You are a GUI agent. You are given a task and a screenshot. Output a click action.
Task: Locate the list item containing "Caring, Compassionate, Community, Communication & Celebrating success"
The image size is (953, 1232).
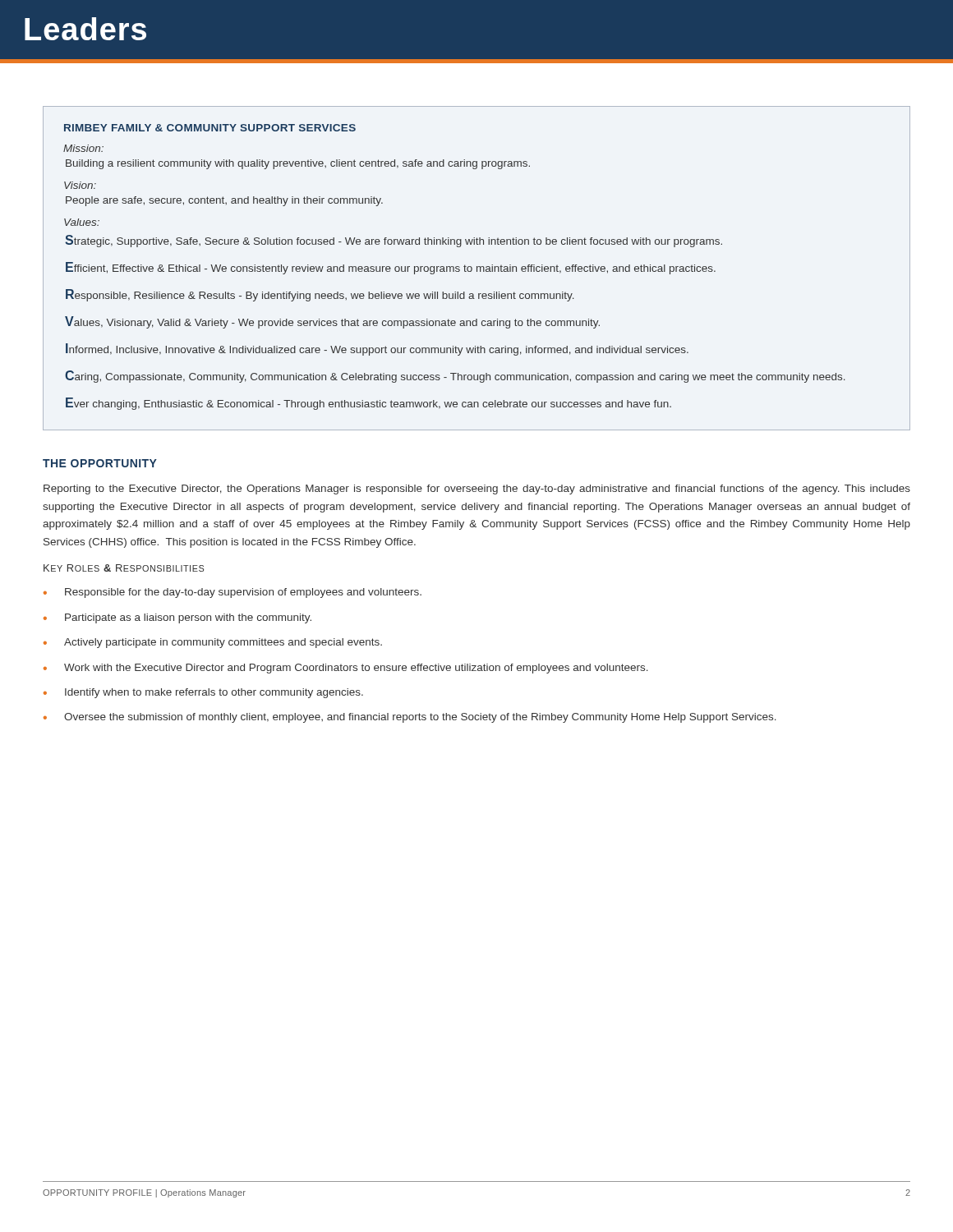pos(455,376)
